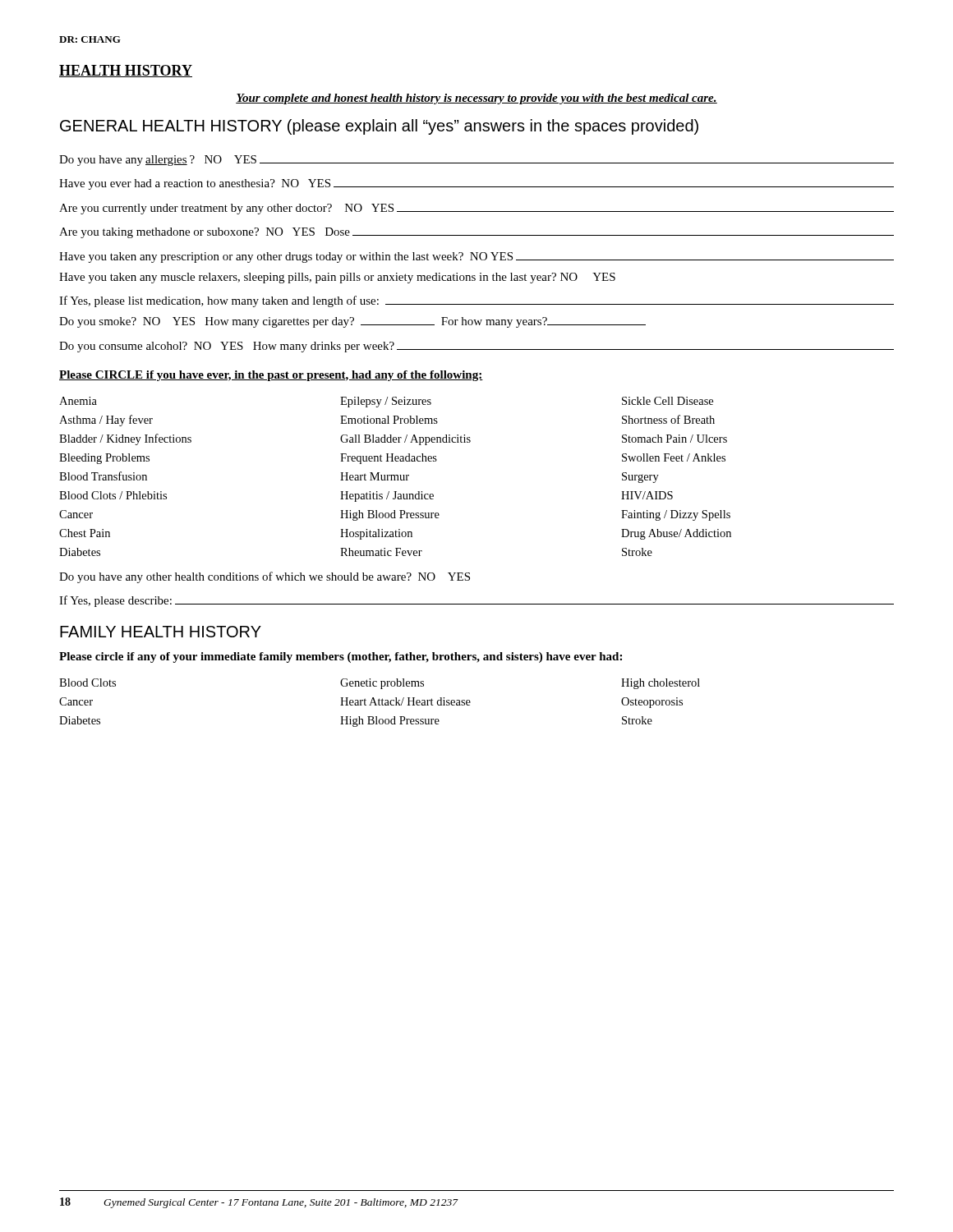The image size is (953, 1232).
Task: Locate the text block that says "Have you taken any prescription or any"
Action: point(476,254)
